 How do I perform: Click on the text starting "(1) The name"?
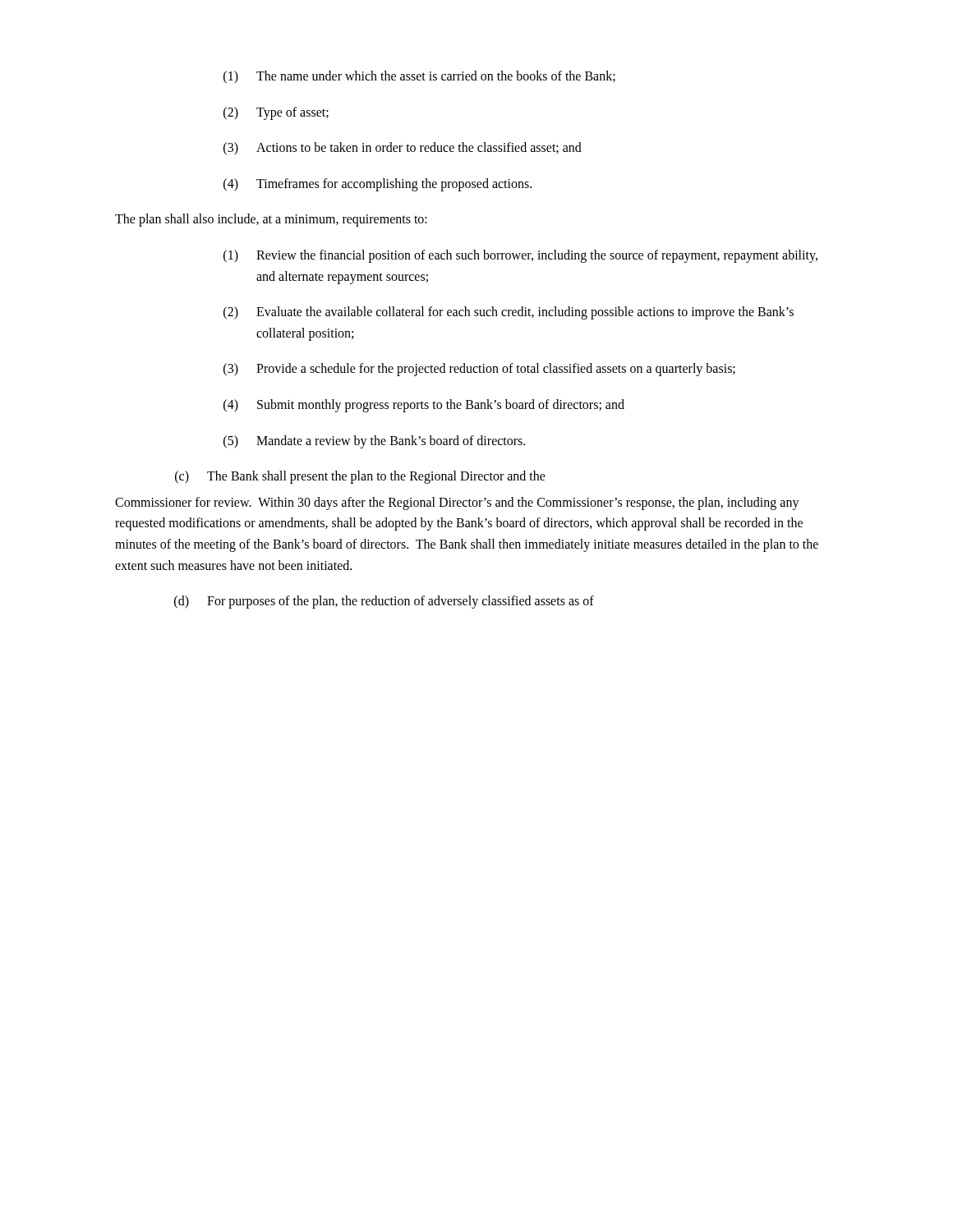501,76
